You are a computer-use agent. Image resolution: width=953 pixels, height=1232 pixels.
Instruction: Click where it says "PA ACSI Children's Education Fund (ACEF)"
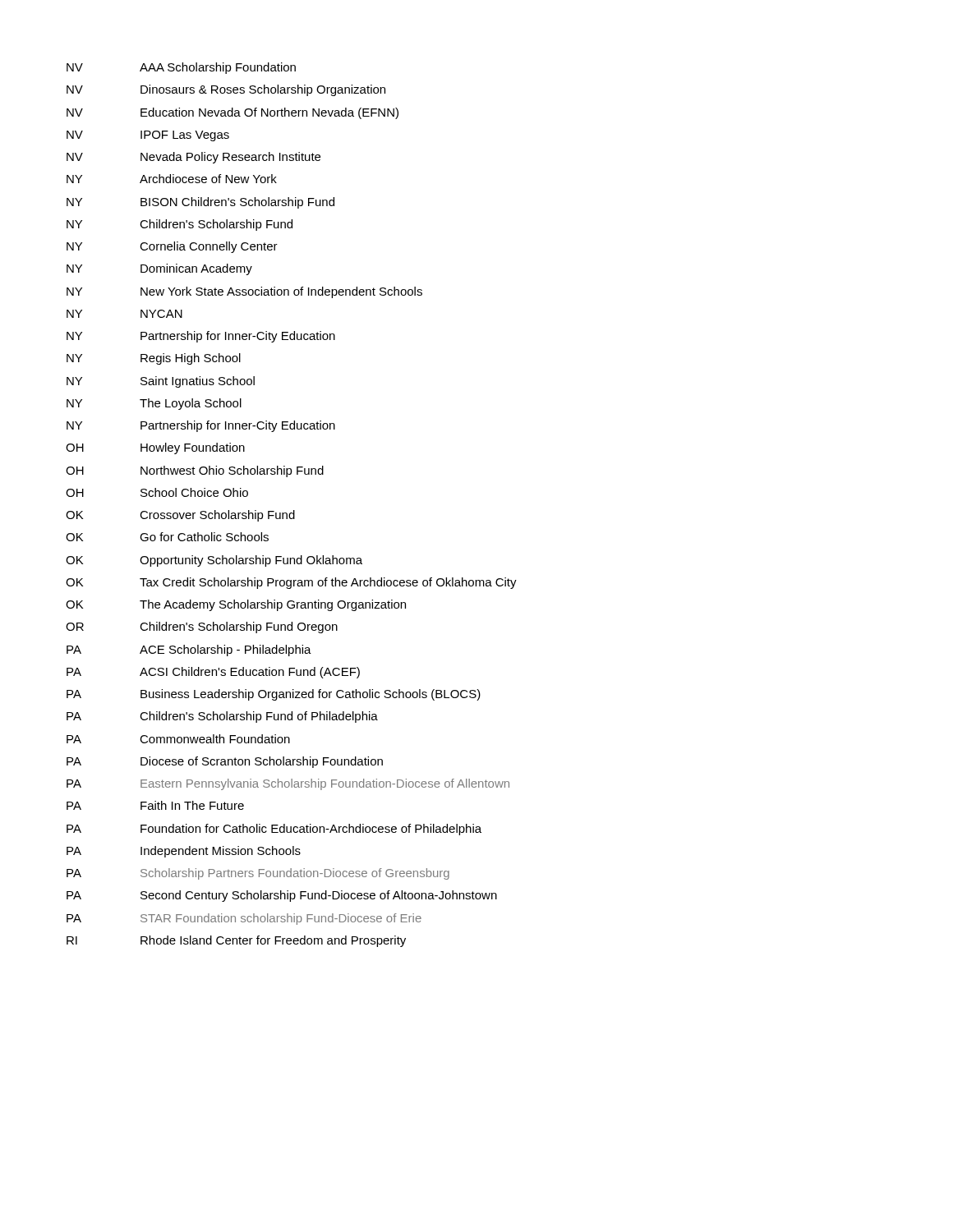(x=213, y=671)
